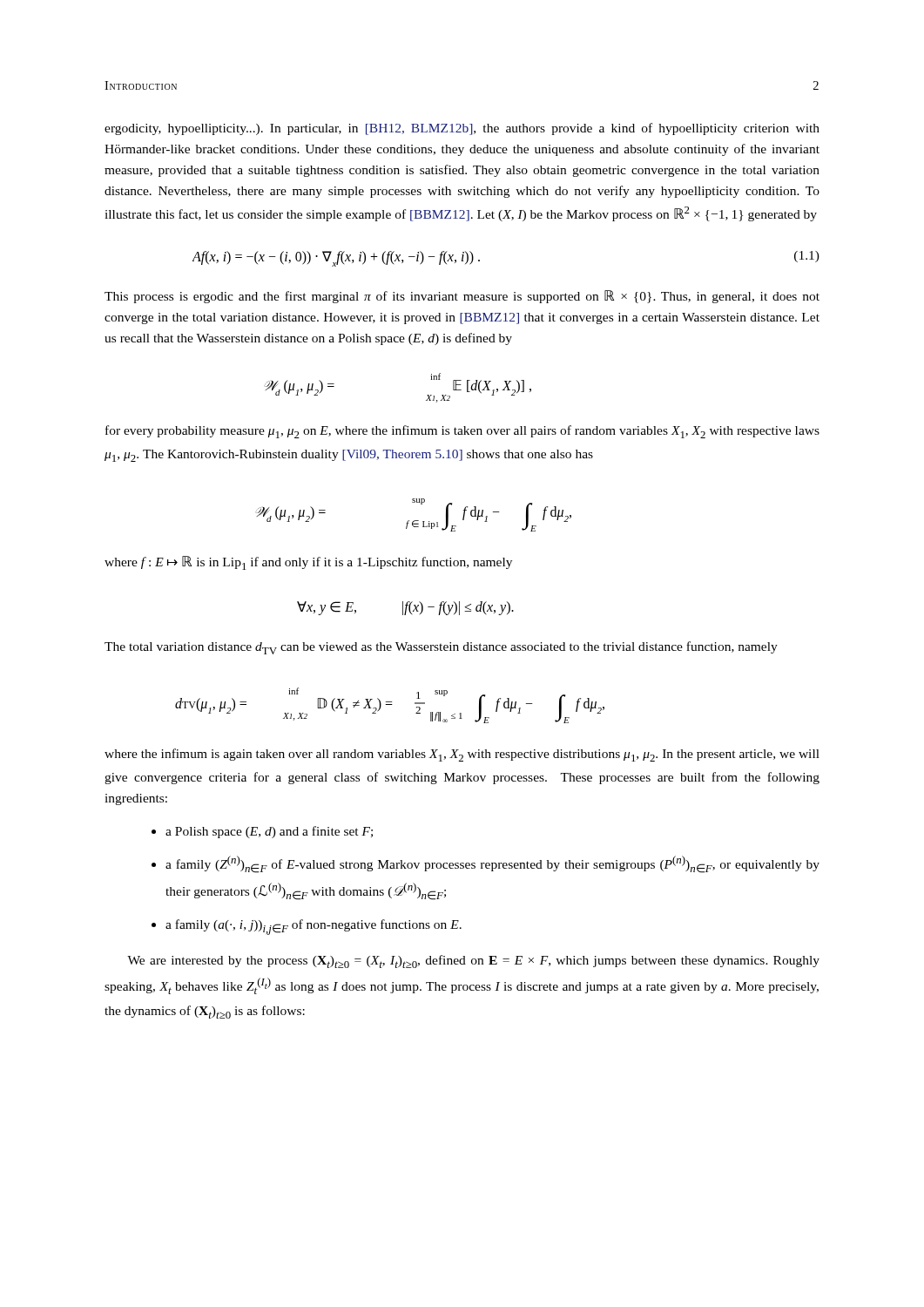Point to the formula beginning "dTV(μ1, μ2) = inf"
924x1307 pixels.
click(462, 701)
